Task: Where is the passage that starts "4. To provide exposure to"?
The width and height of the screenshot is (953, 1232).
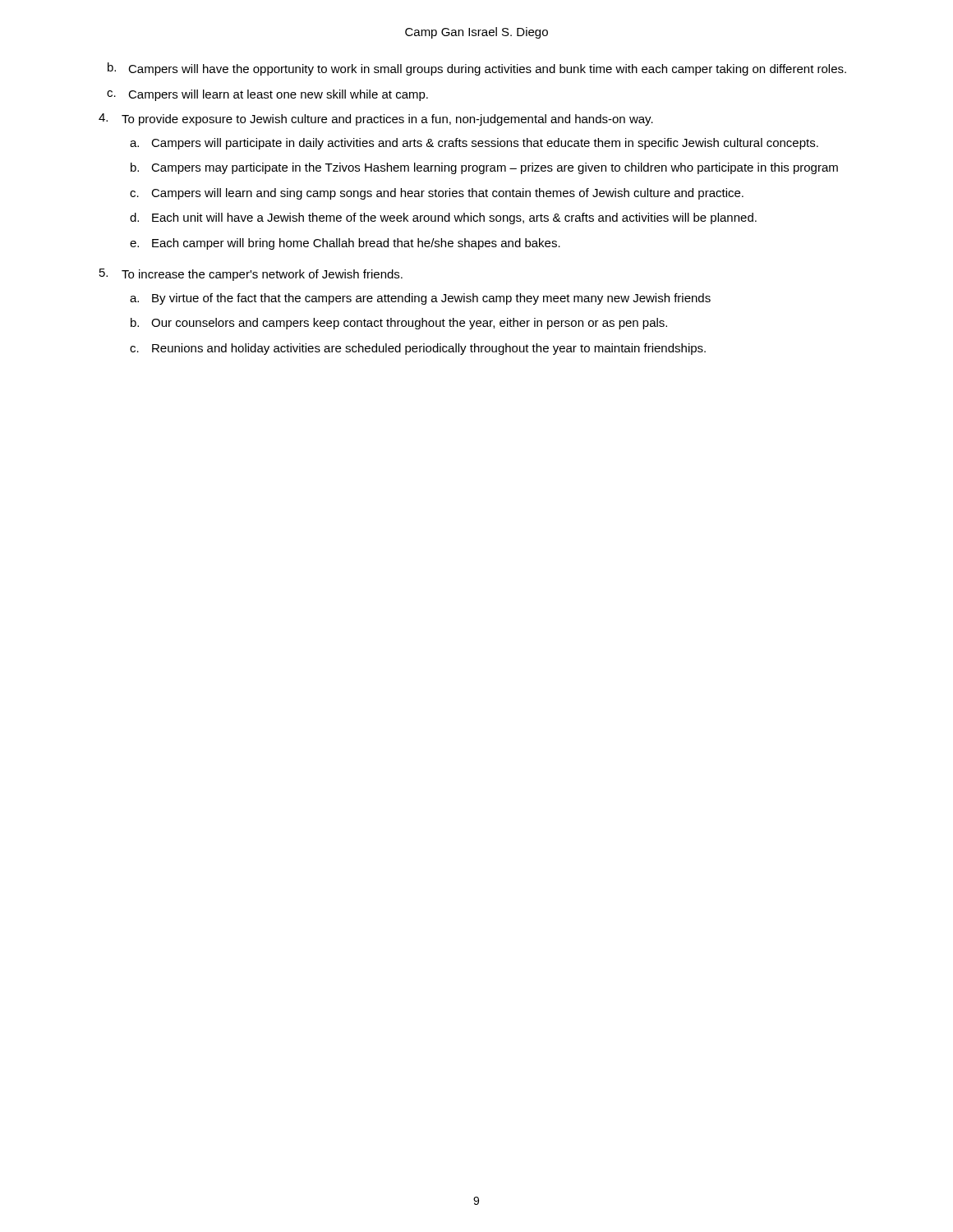Action: coord(476,184)
